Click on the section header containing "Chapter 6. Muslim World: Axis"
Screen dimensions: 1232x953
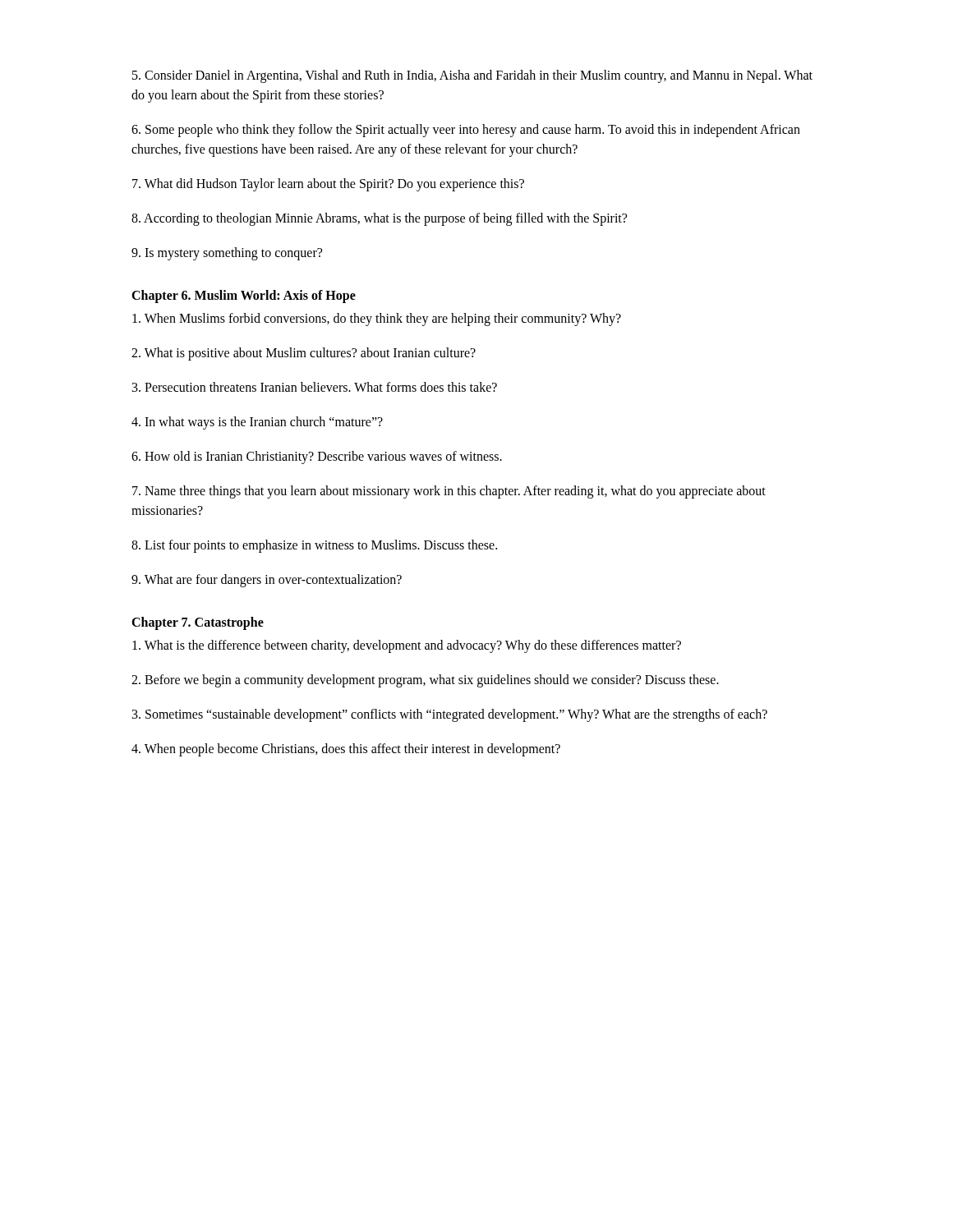(x=243, y=295)
